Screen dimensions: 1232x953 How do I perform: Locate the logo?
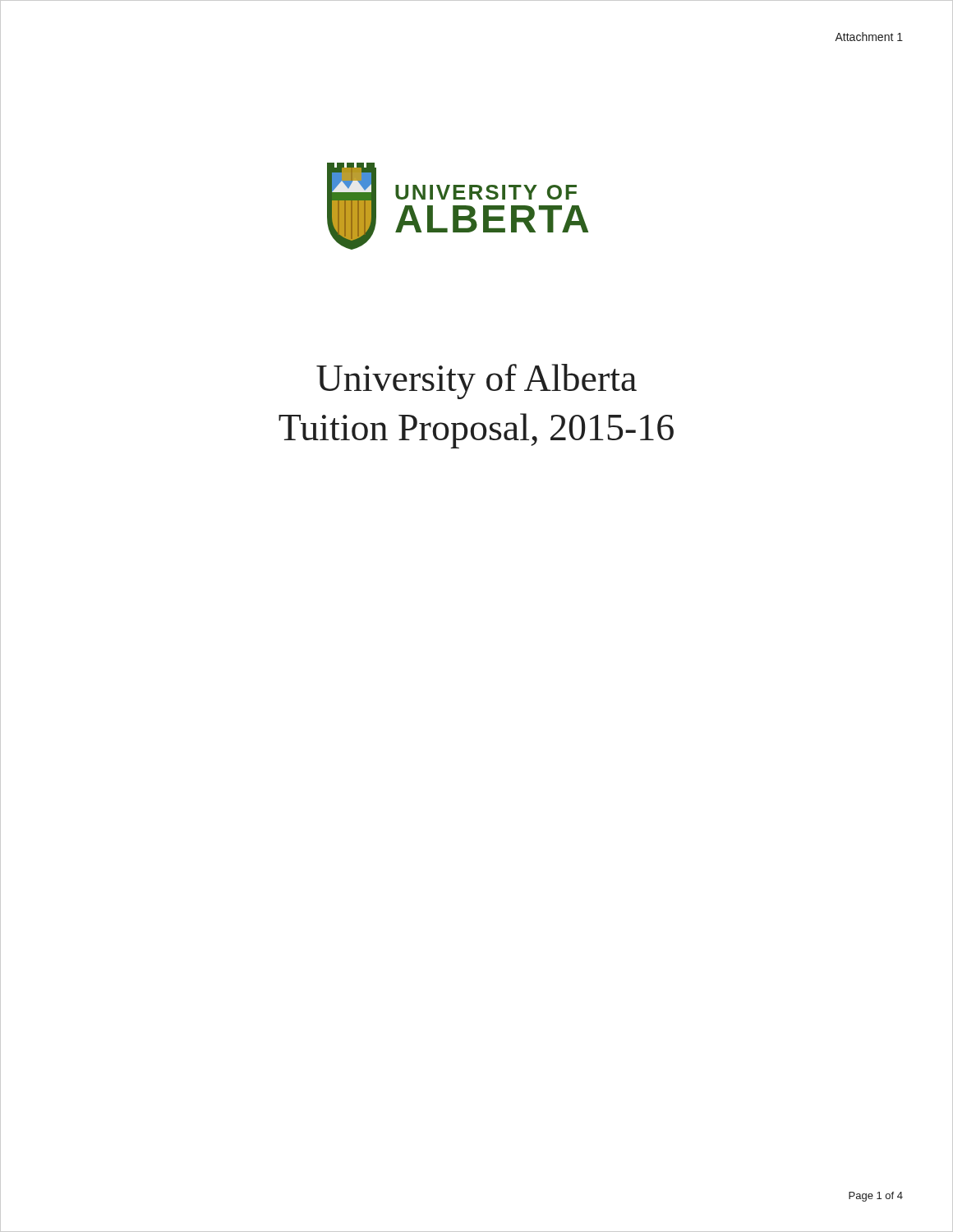pyautogui.click(x=476, y=206)
